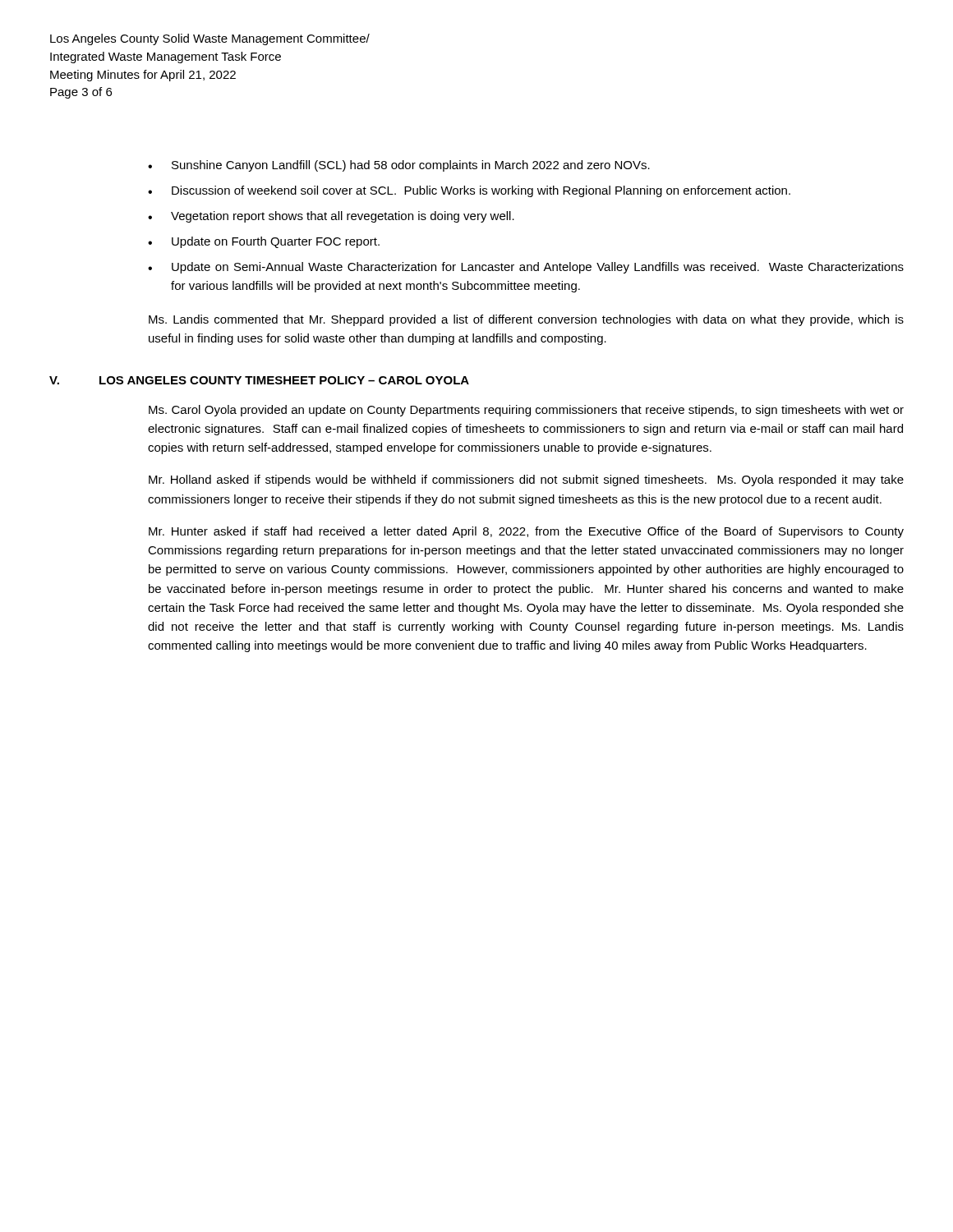The image size is (953, 1232).
Task: Click on the passage starting "• Update on Fourth Quarter FOC report."
Action: point(264,243)
